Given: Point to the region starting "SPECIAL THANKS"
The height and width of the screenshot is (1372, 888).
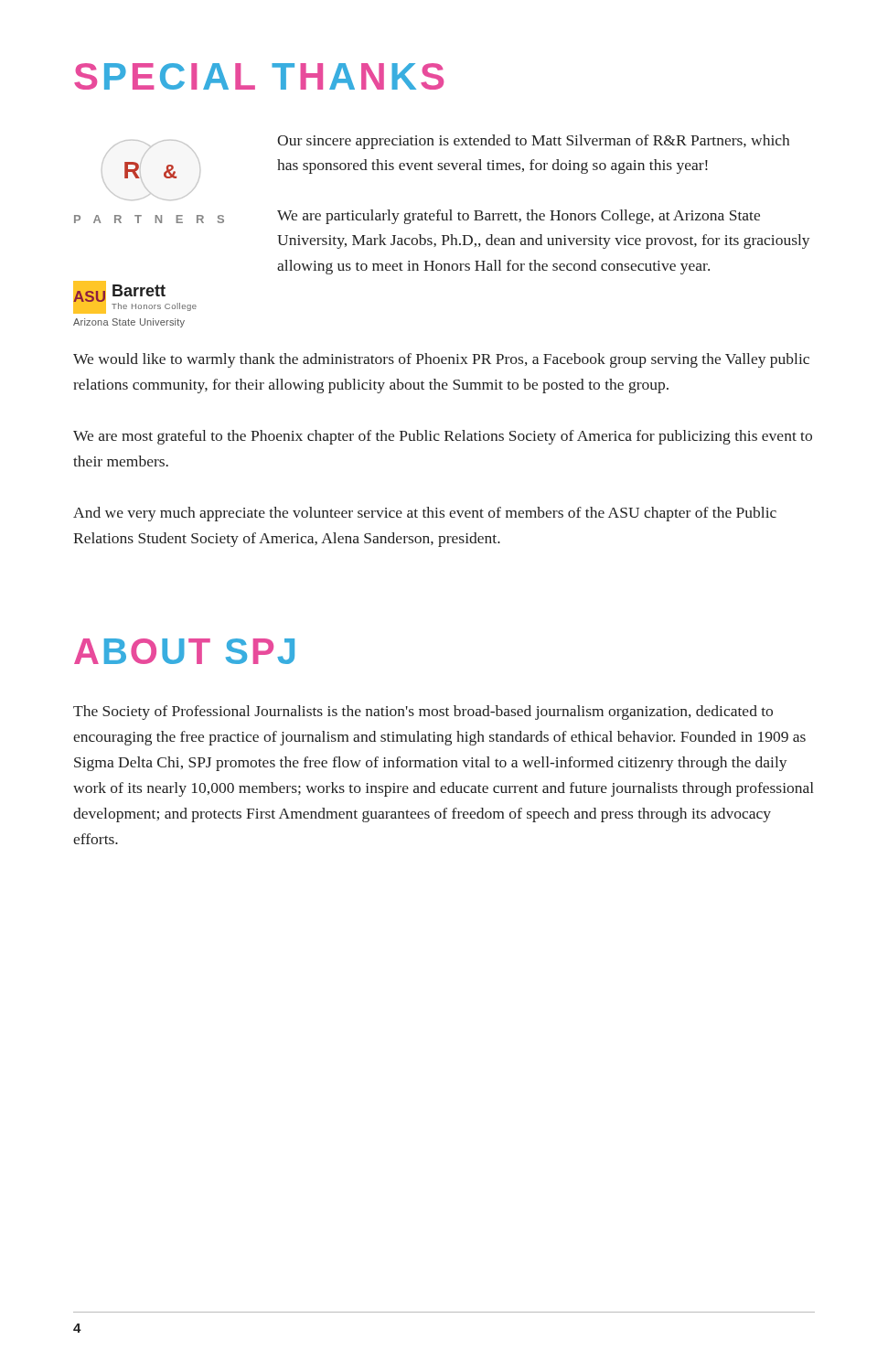Looking at the screenshot, I should (x=261, y=77).
